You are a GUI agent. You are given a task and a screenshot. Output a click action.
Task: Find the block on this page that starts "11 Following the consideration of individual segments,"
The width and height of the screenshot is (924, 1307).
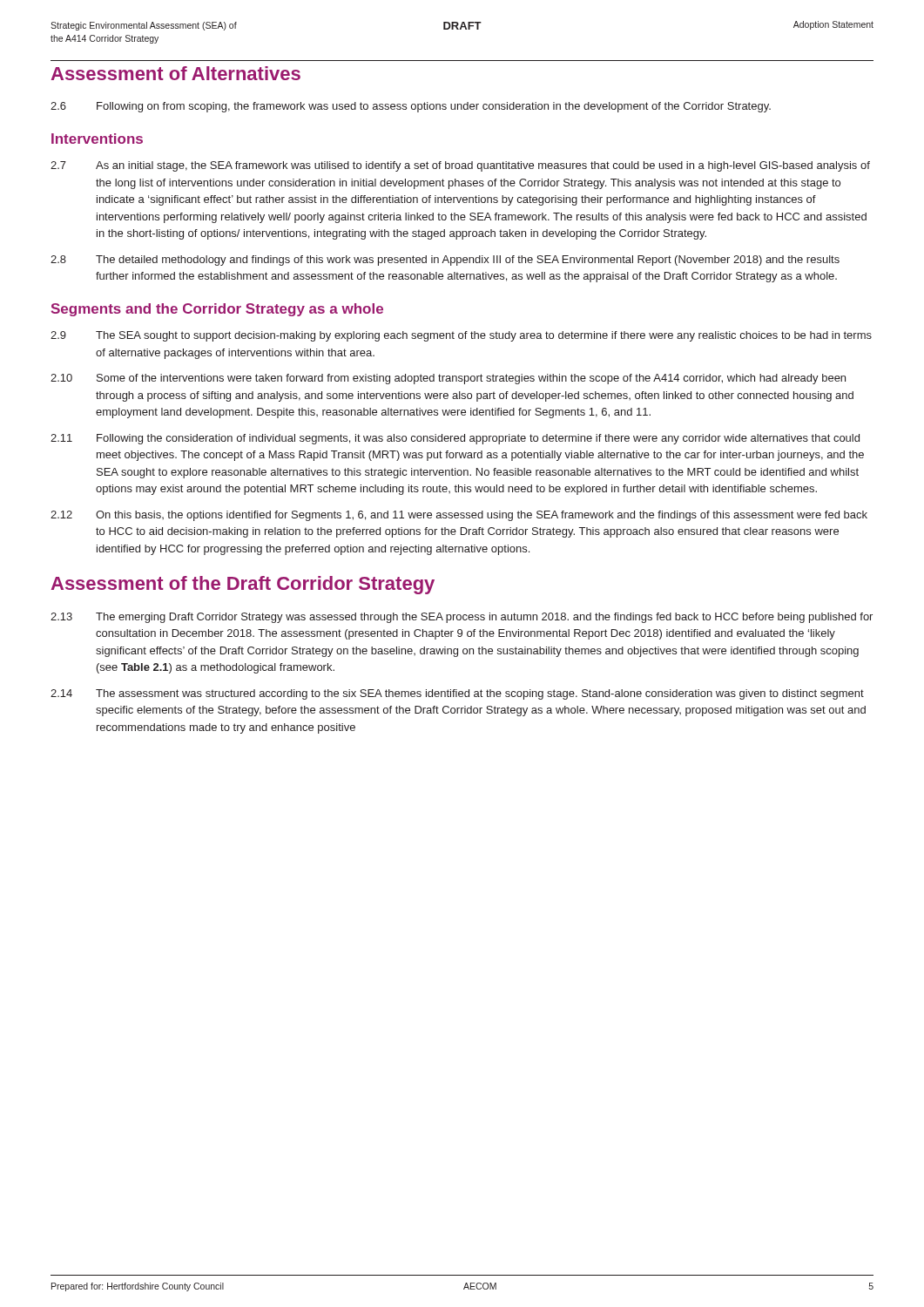pyautogui.click(x=462, y=463)
